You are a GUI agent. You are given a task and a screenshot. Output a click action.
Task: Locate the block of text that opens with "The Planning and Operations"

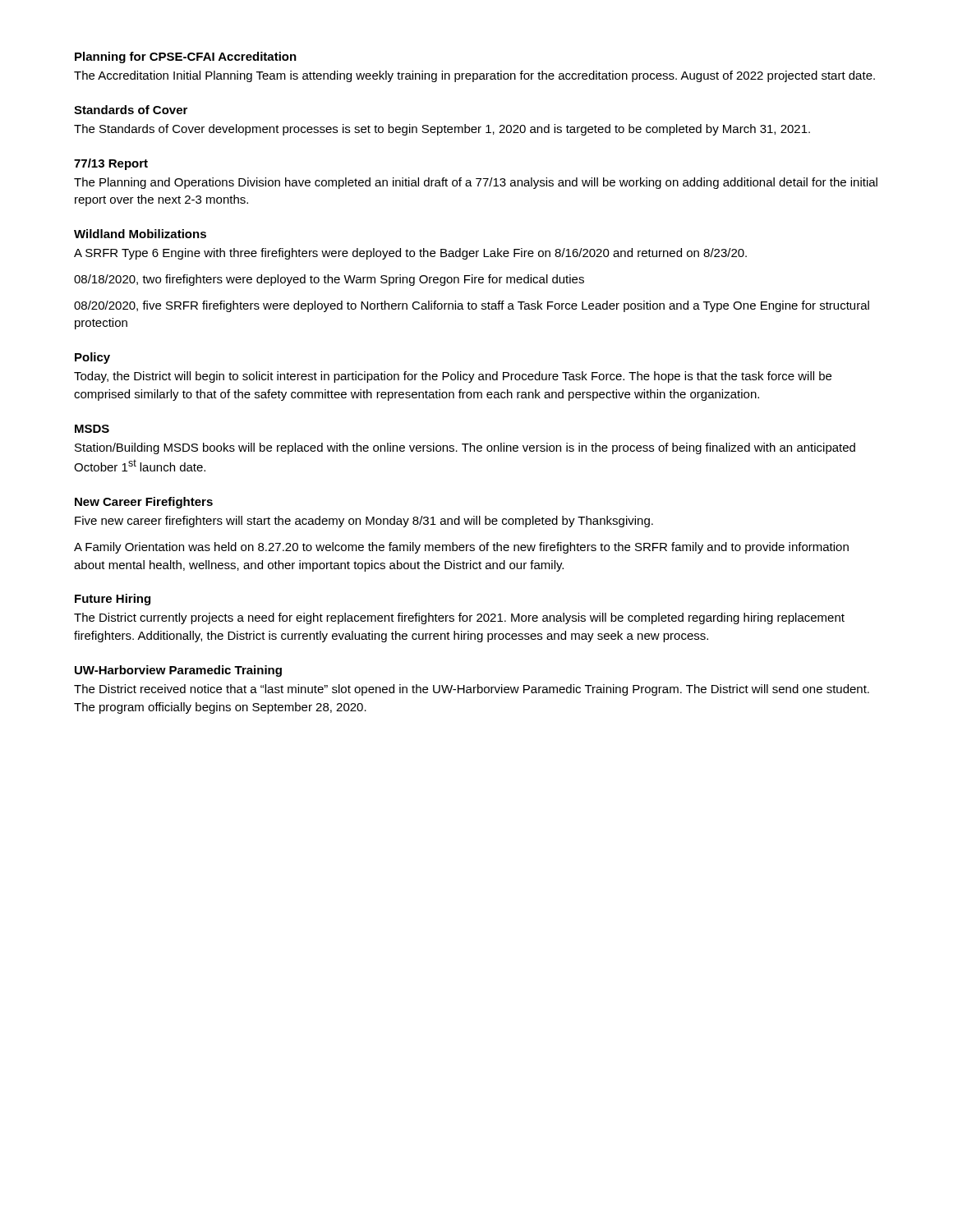pyautogui.click(x=476, y=190)
